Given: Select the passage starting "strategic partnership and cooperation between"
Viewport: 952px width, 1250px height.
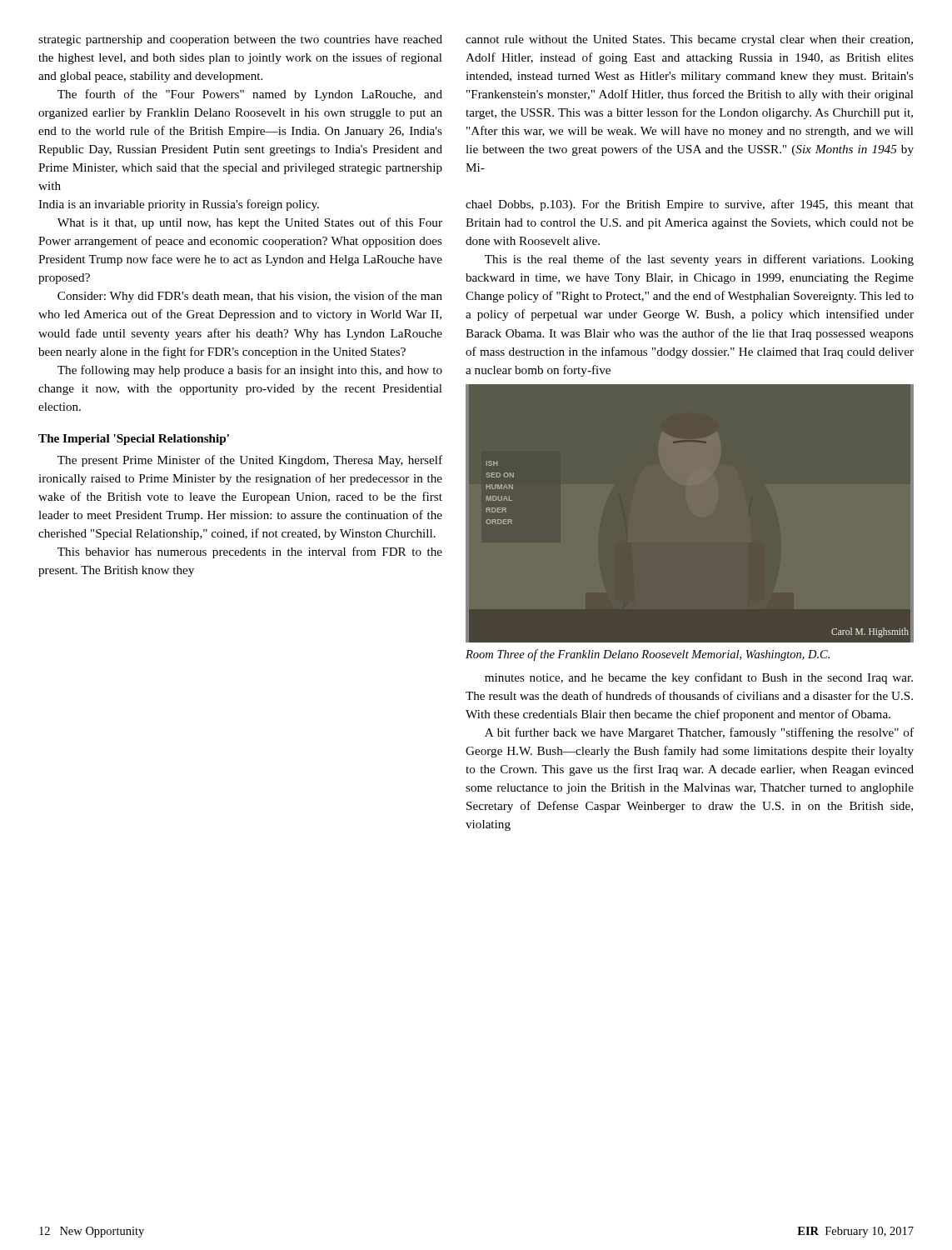Looking at the screenshot, I should pos(240,113).
